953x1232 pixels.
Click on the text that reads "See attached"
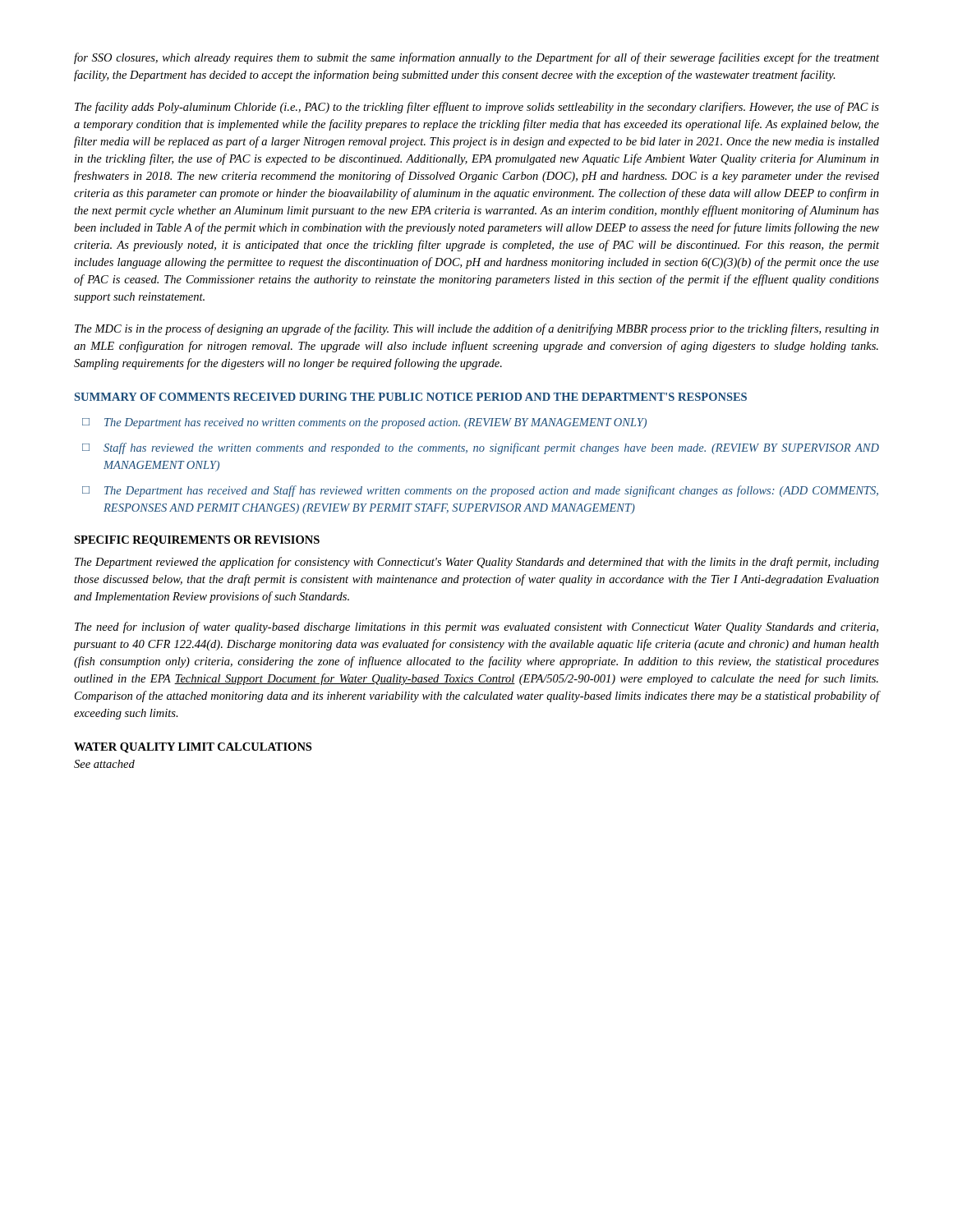click(x=104, y=764)
